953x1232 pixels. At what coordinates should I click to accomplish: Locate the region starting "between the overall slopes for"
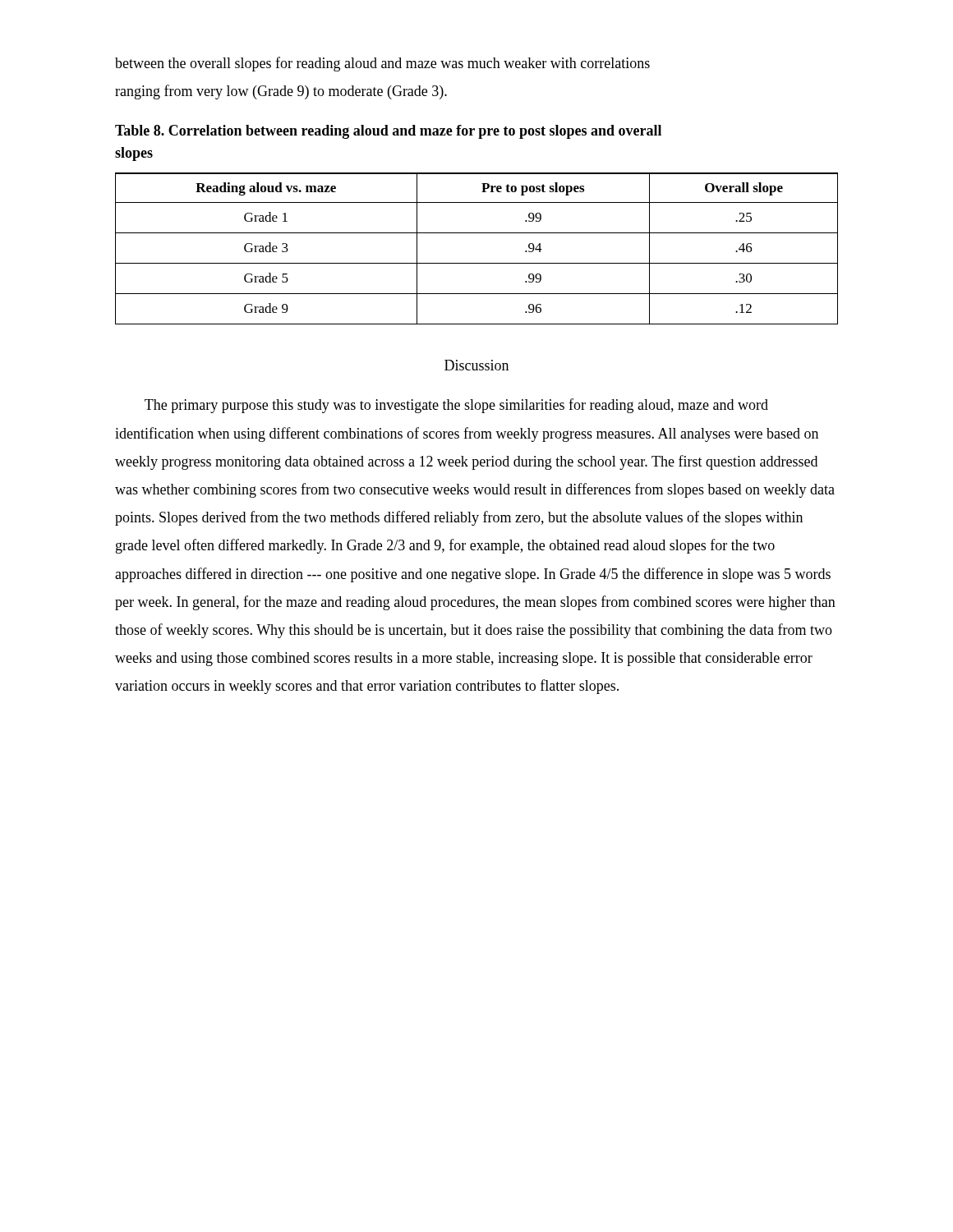click(x=383, y=77)
